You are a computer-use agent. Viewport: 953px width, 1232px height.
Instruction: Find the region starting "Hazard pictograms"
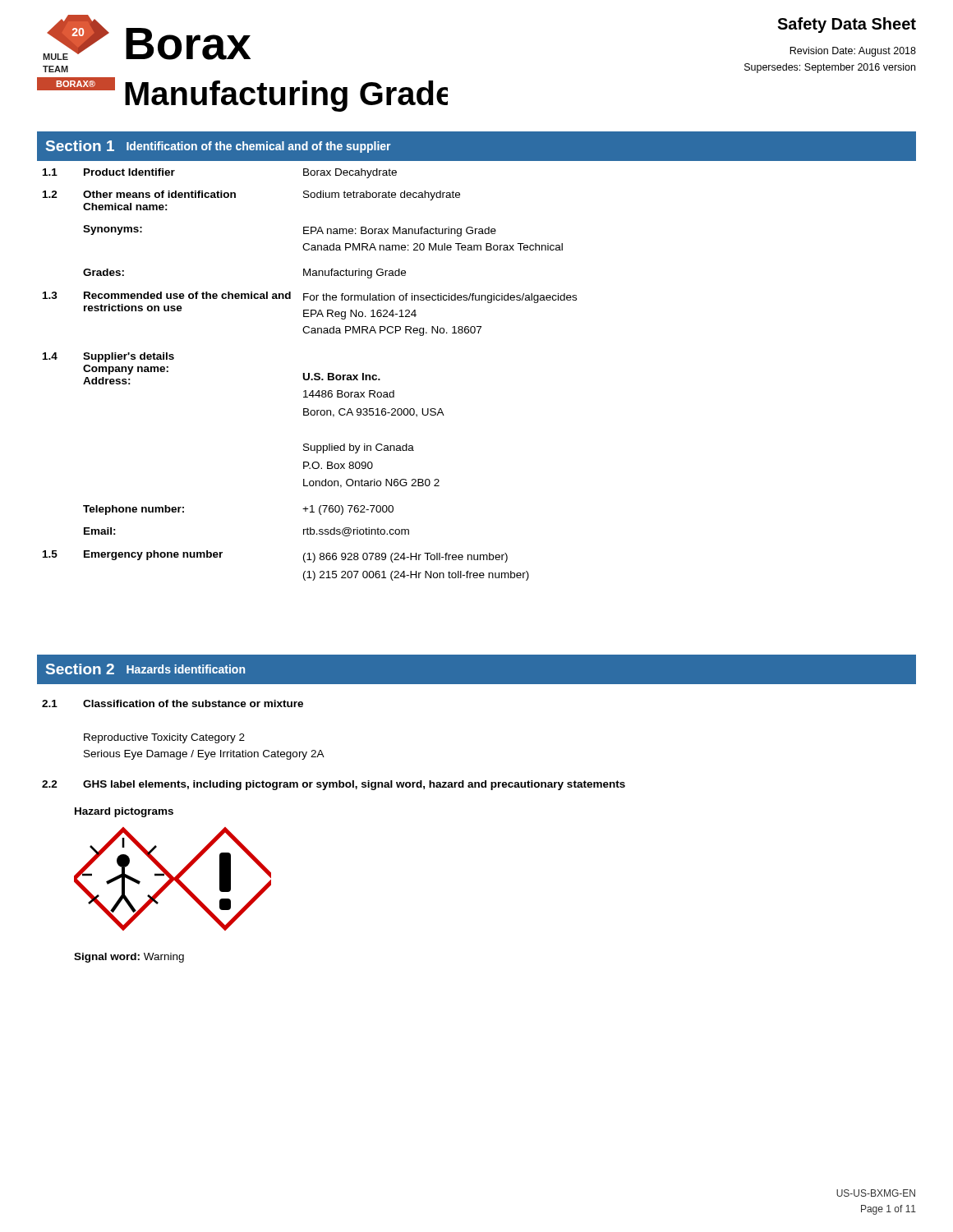[x=124, y=811]
